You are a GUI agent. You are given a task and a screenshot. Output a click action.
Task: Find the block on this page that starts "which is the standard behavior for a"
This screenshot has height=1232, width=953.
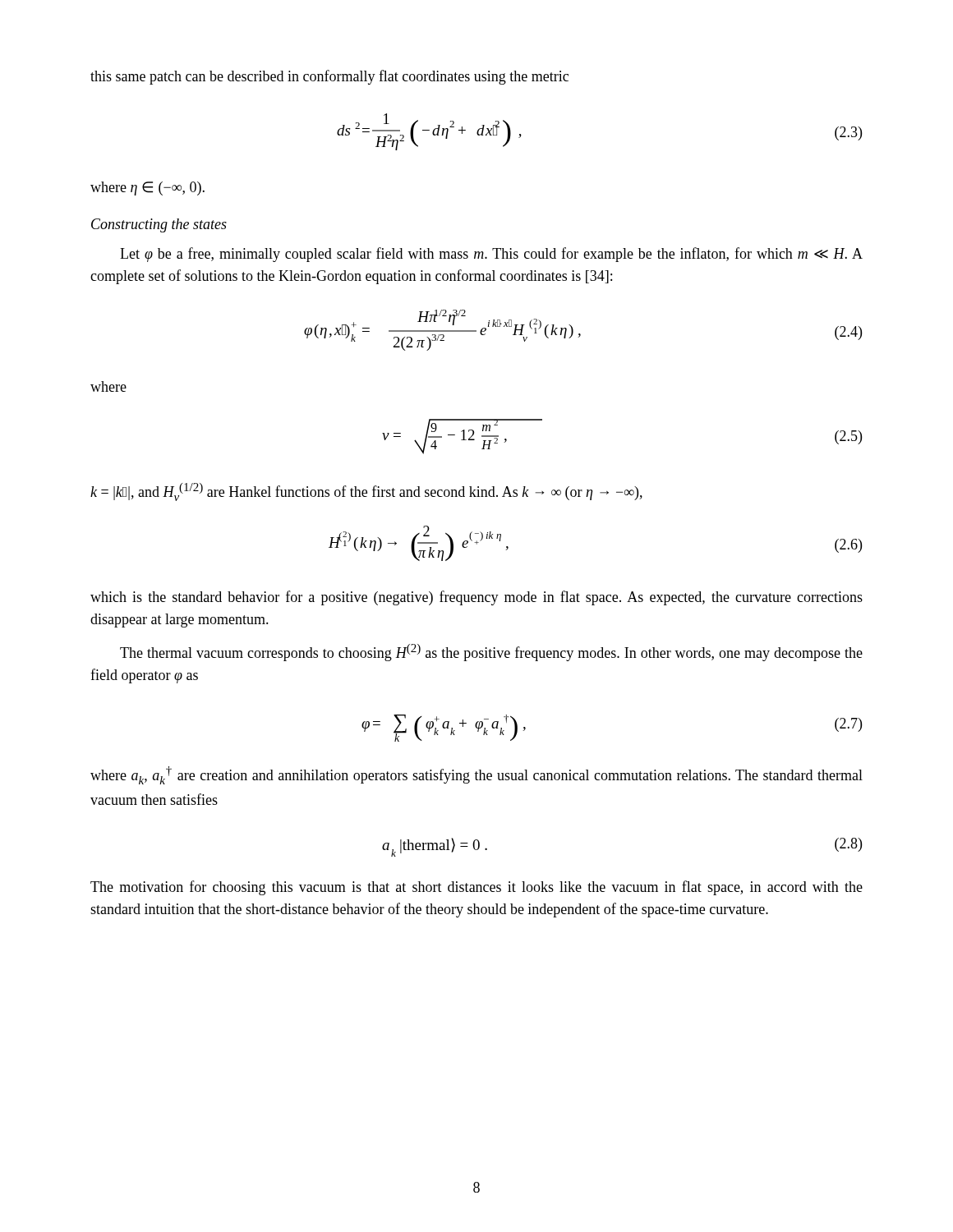coord(476,608)
